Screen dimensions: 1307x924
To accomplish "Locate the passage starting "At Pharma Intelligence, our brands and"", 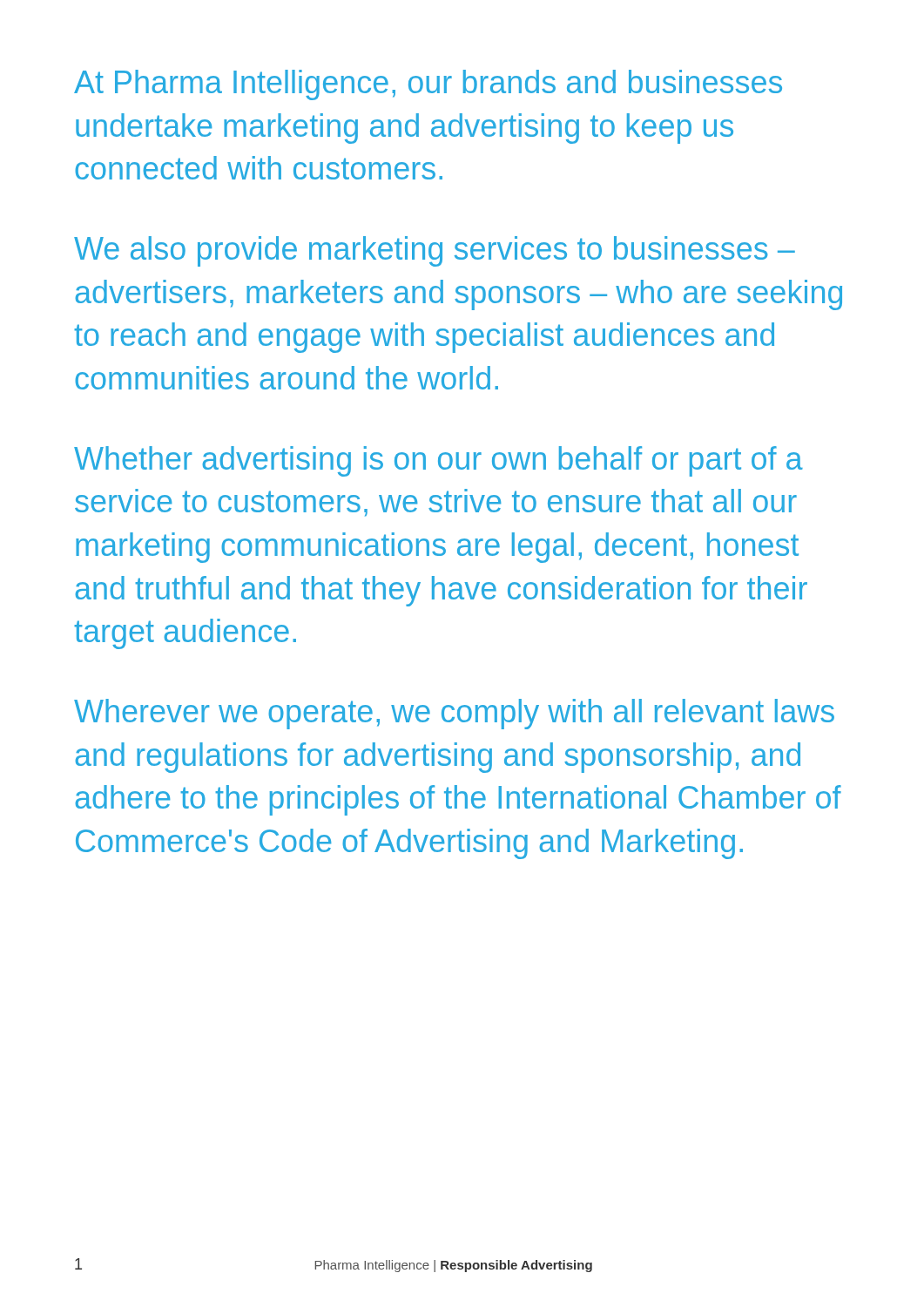I will 429,126.
